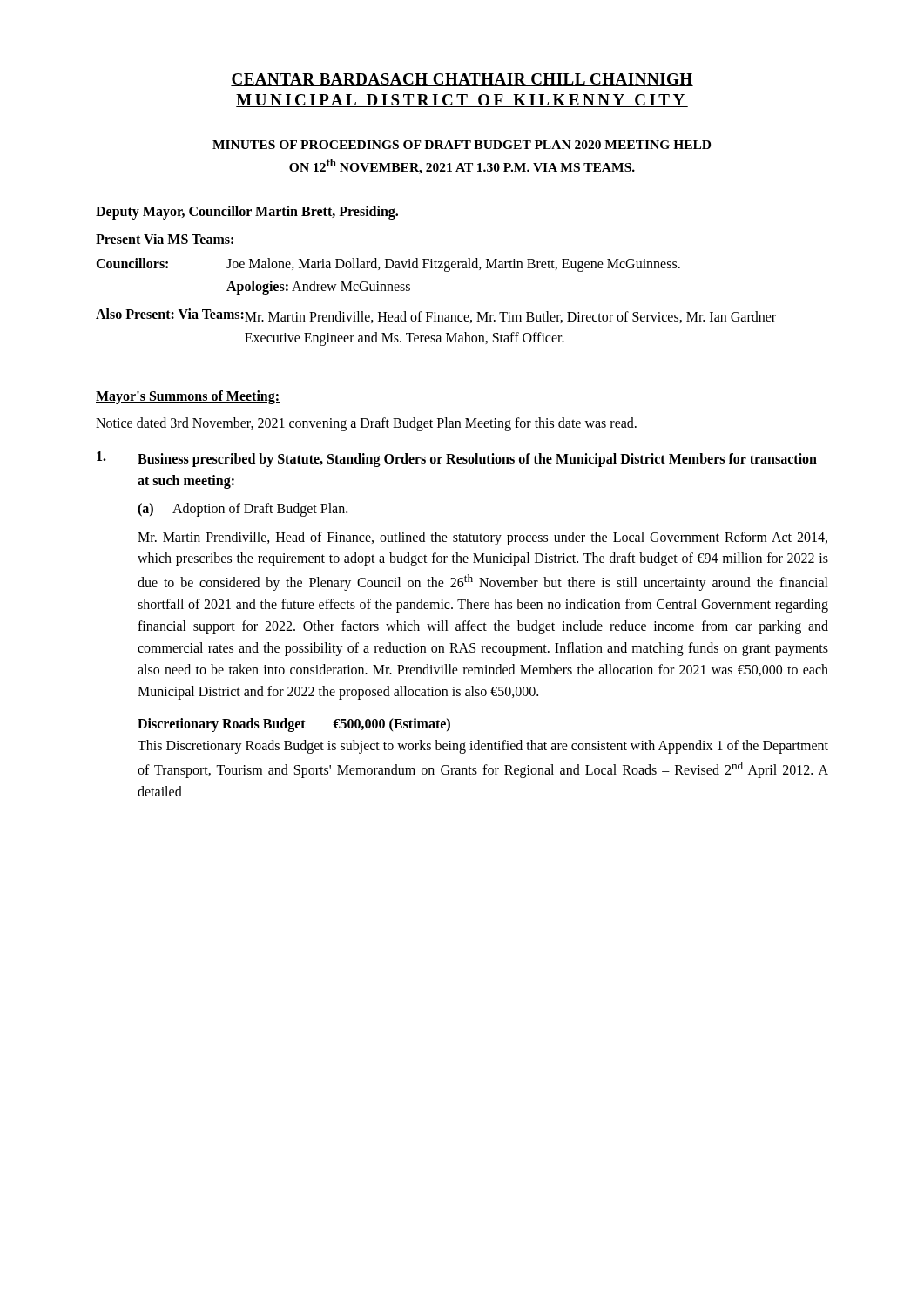This screenshot has width=924, height=1307.
Task: Locate the text that says "Present Via MS Teams:"
Action: [x=165, y=239]
